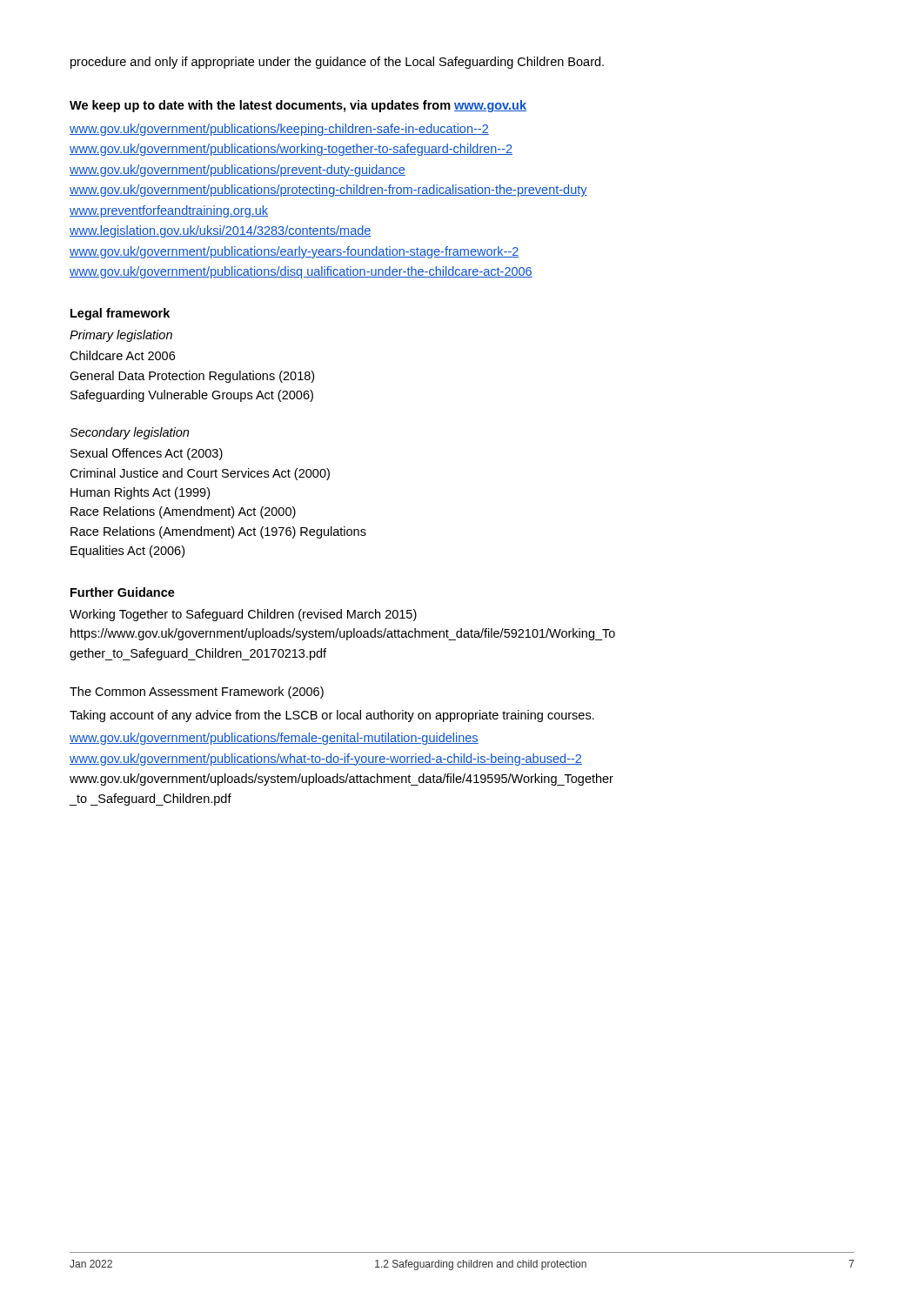Where is the passage that starts "The Common Assessment Framework (2006) Taking account of"?
Screen dimensions: 1305x924
(462, 745)
